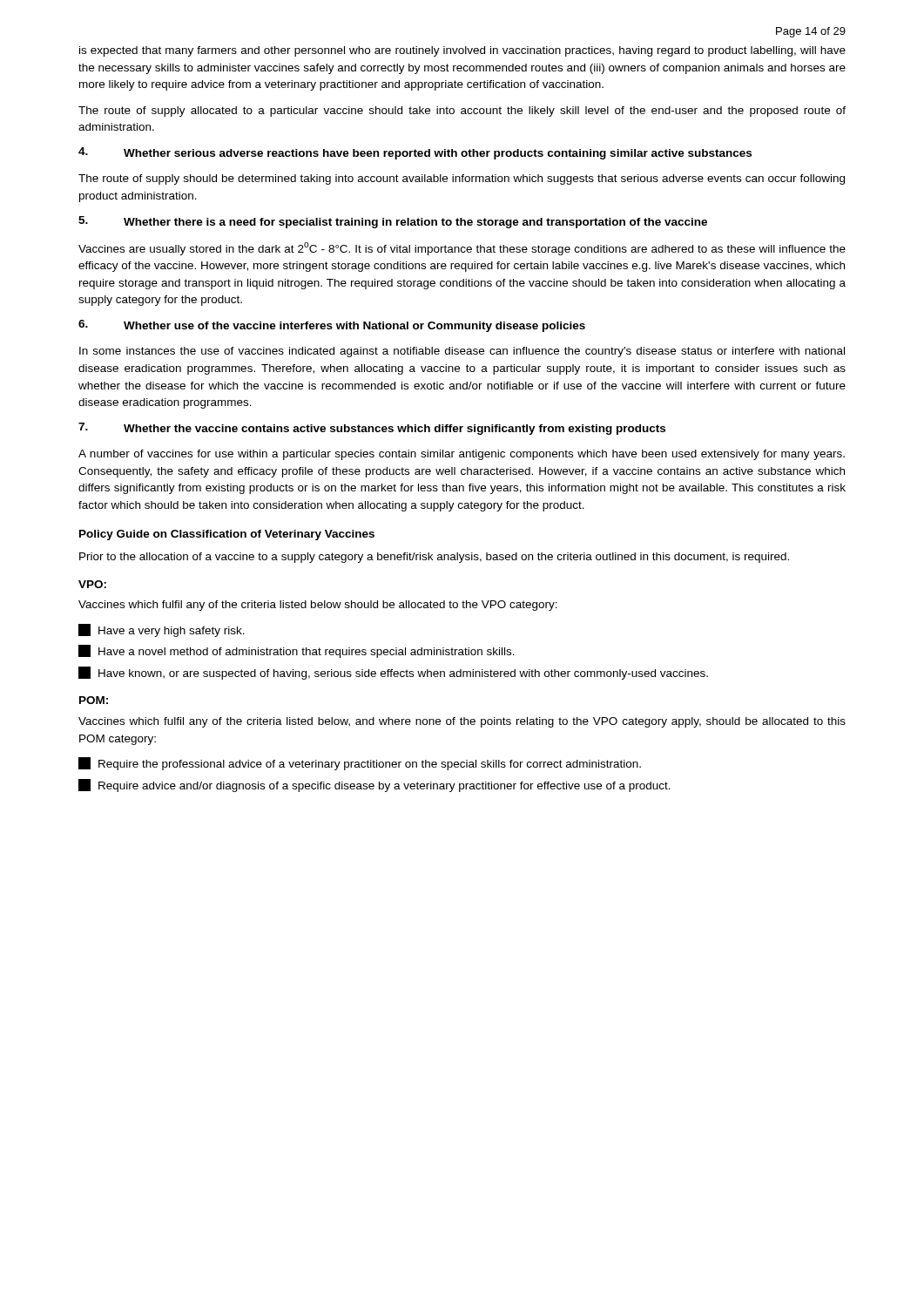Point to the block beginning "A number of vaccines for"

[462, 480]
